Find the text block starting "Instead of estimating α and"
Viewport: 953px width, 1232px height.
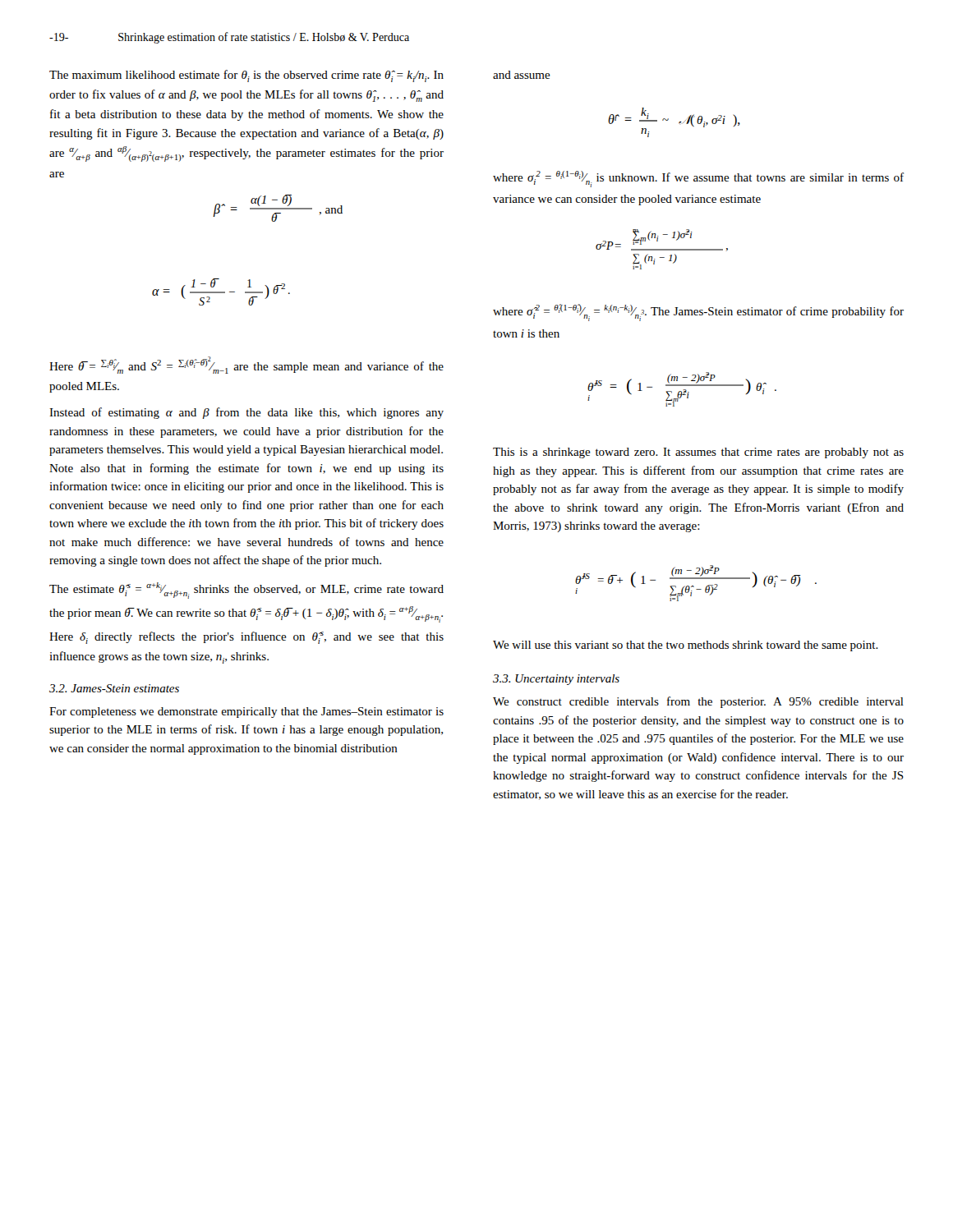pyautogui.click(x=246, y=487)
